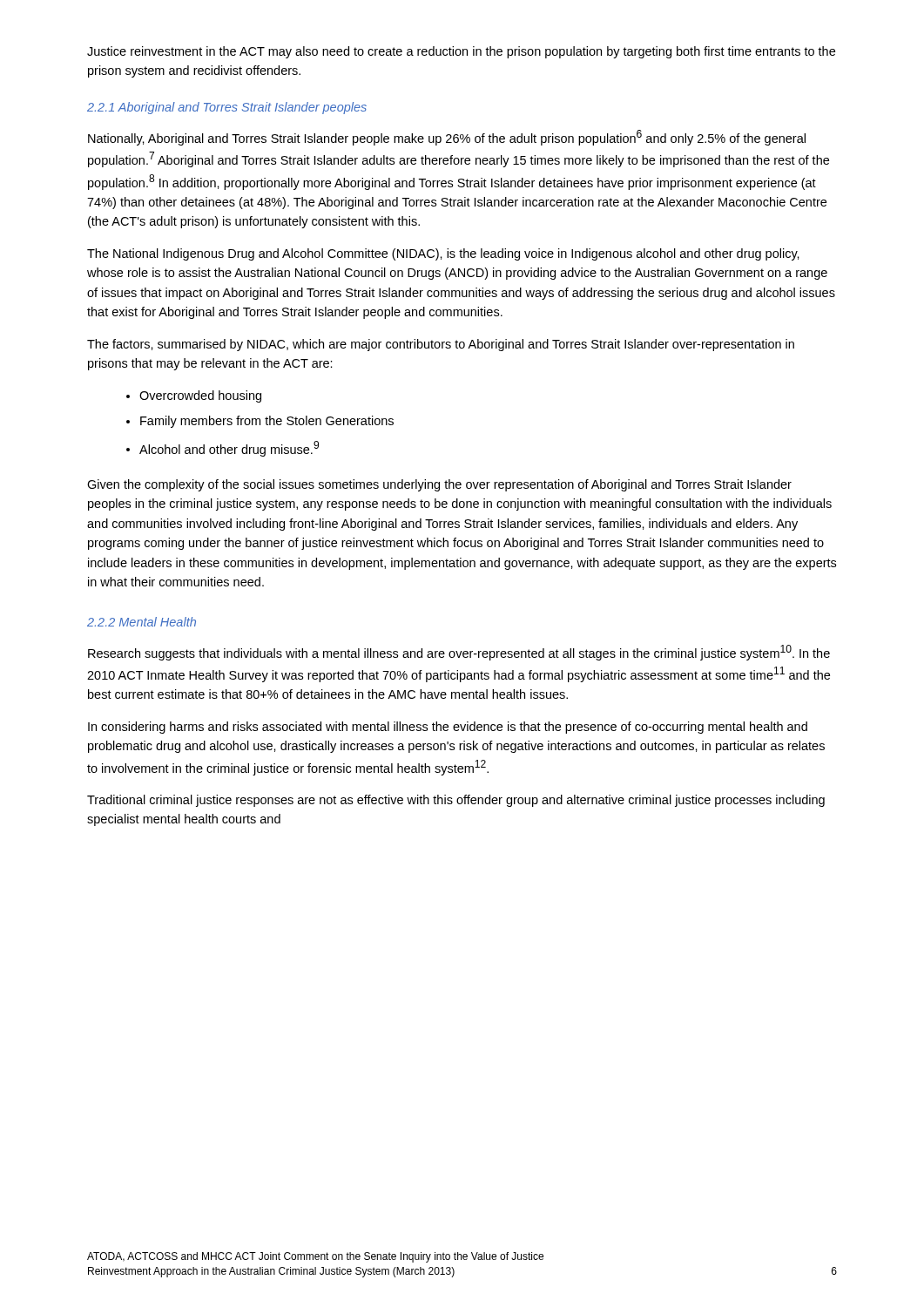Image resolution: width=924 pixels, height=1307 pixels.
Task: Click on the text block containing "In considering harms and risks"
Action: [x=456, y=747]
